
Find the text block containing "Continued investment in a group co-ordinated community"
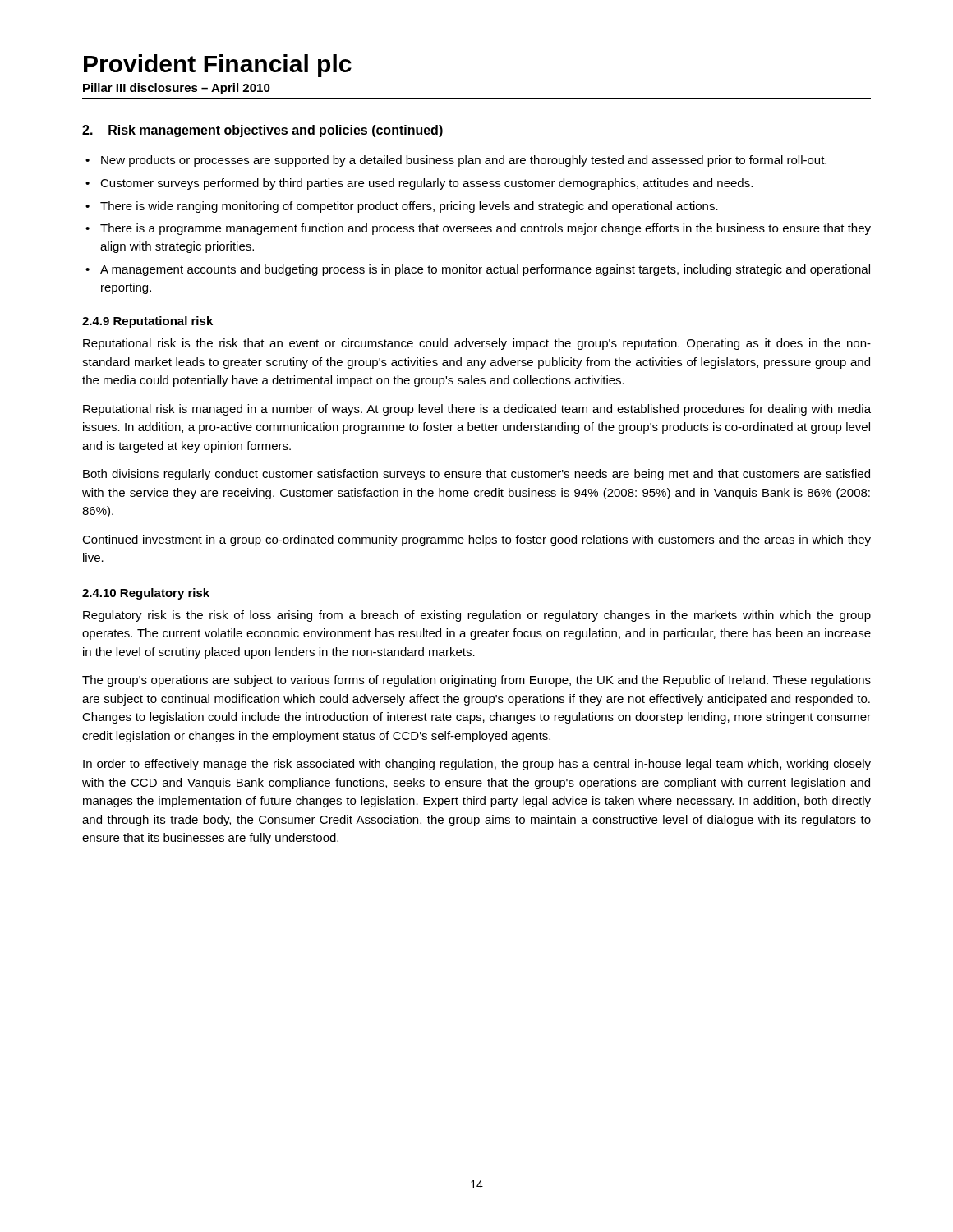476,548
